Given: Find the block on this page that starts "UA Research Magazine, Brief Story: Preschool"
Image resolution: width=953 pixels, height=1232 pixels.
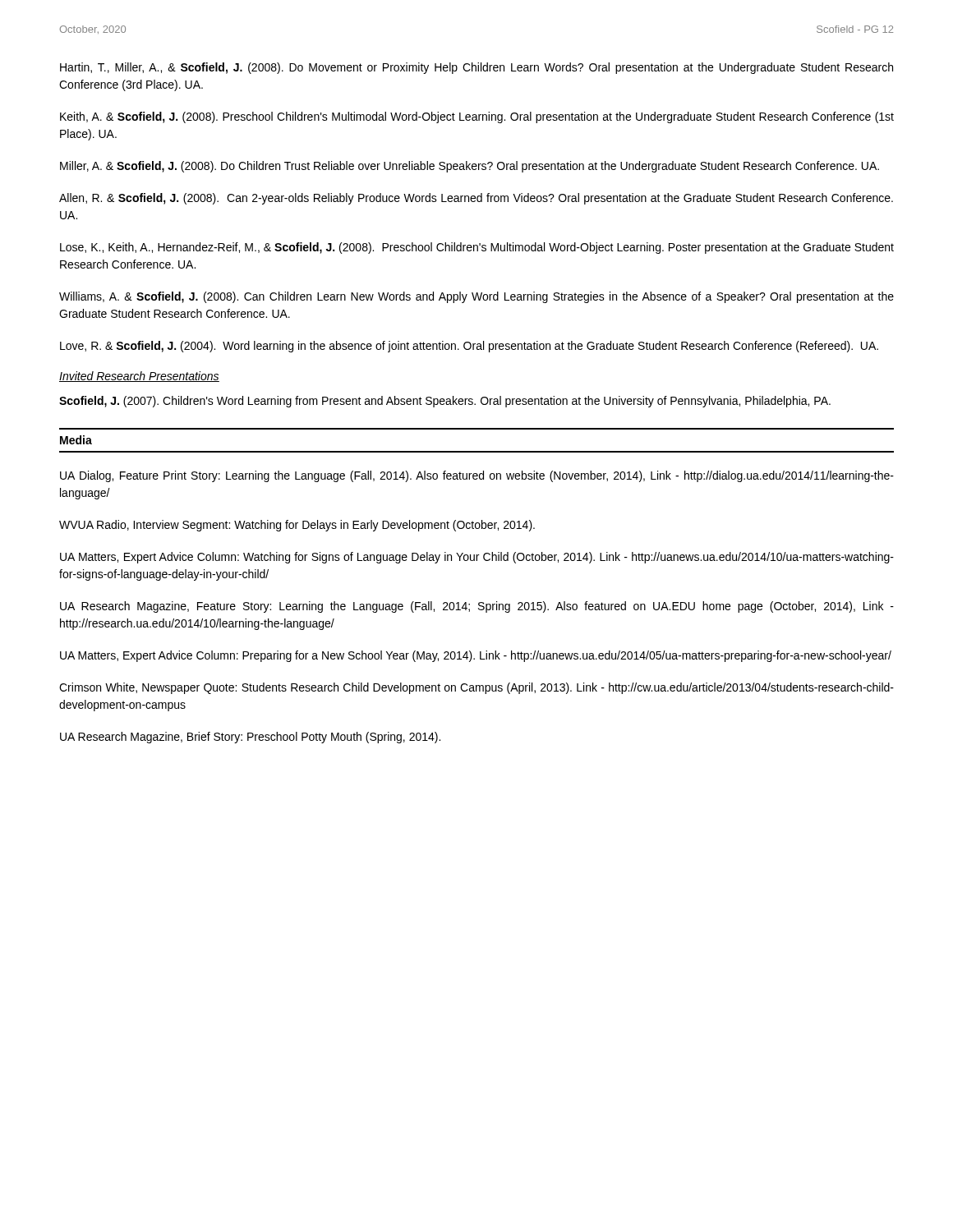Looking at the screenshot, I should [x=250, y=737].
